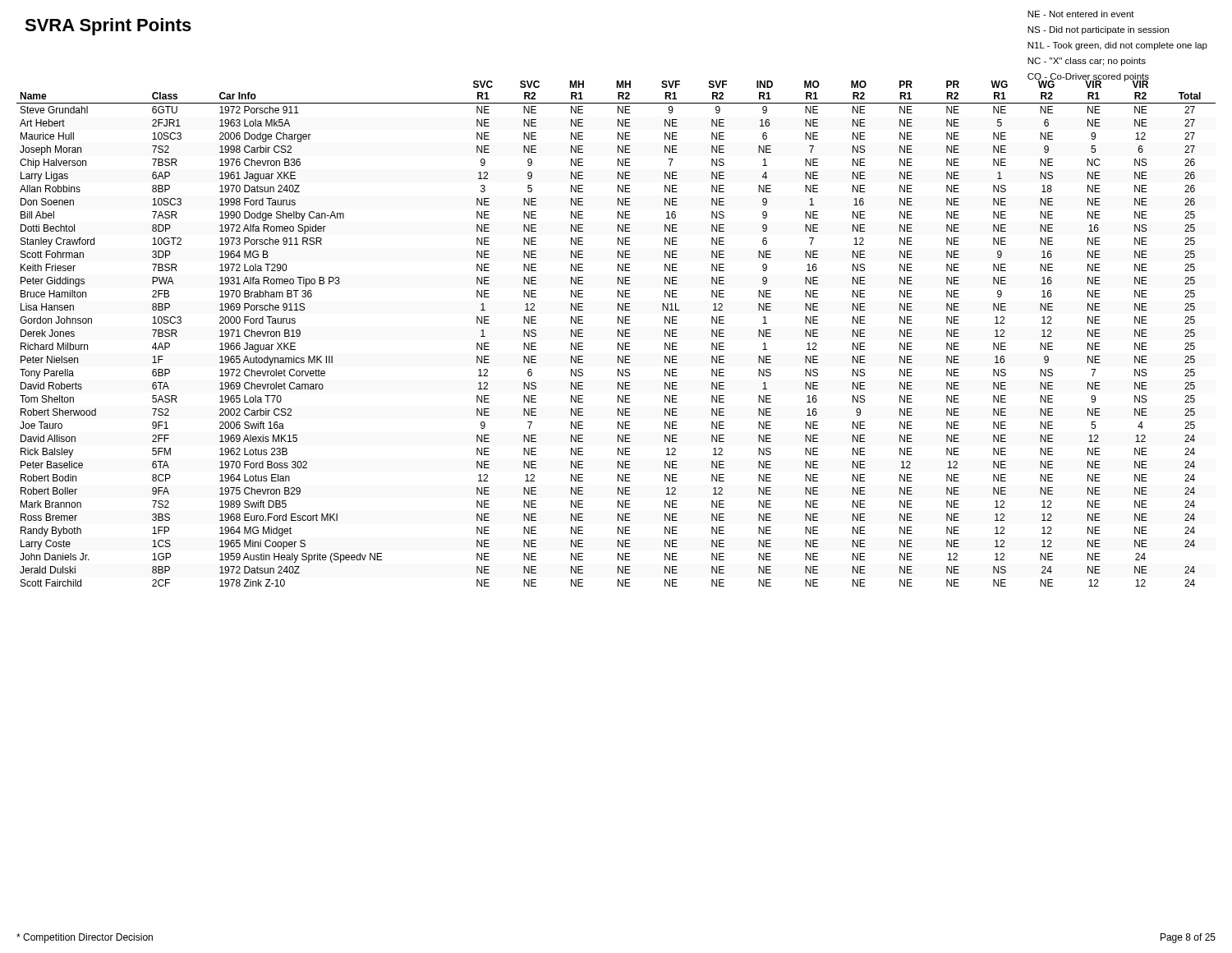Navigate to the block starting "SVRA Sprint Points"
Screen dimensions: 953x1232
click(x=108, y=25)
